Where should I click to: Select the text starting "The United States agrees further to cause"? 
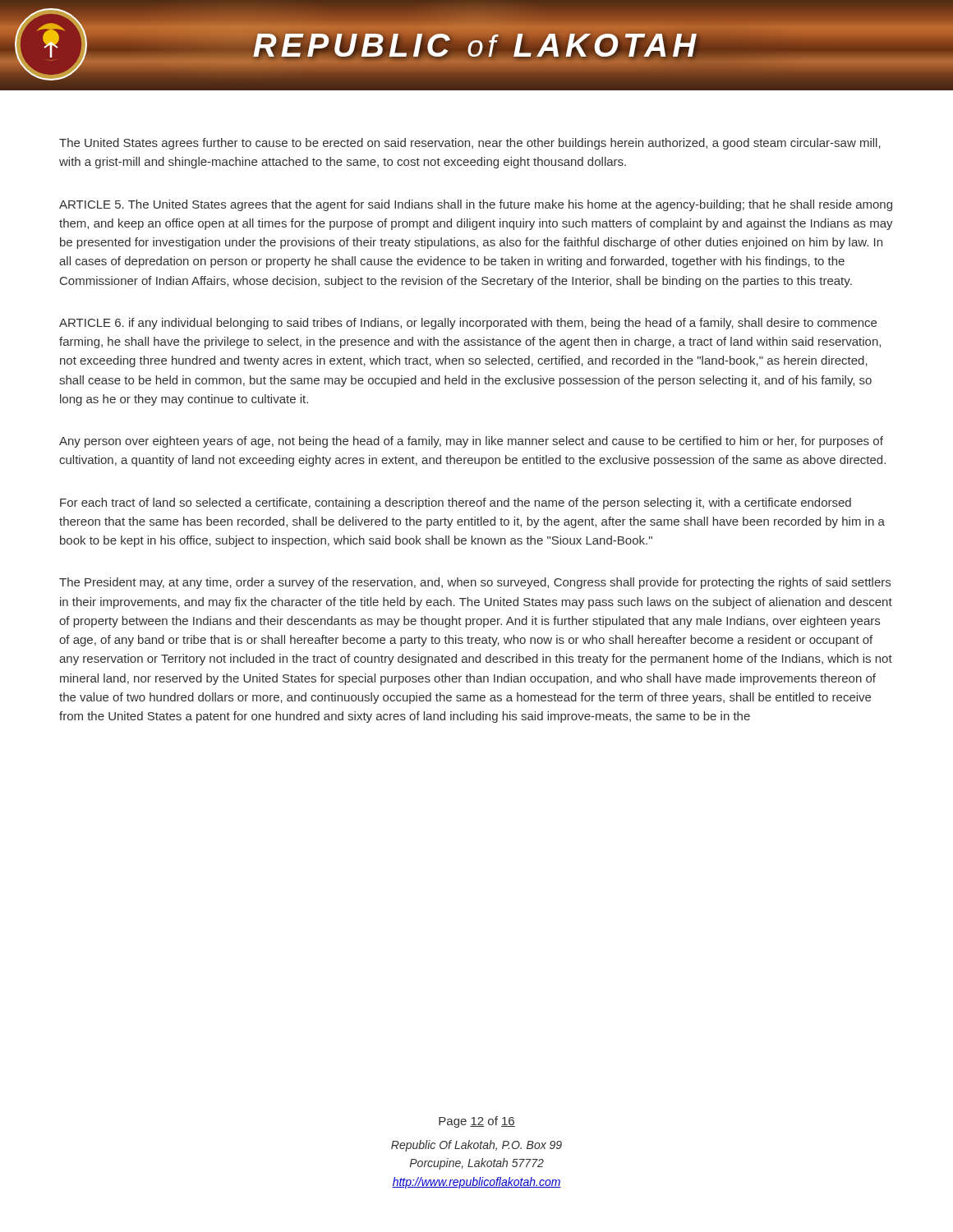(470, 152)
